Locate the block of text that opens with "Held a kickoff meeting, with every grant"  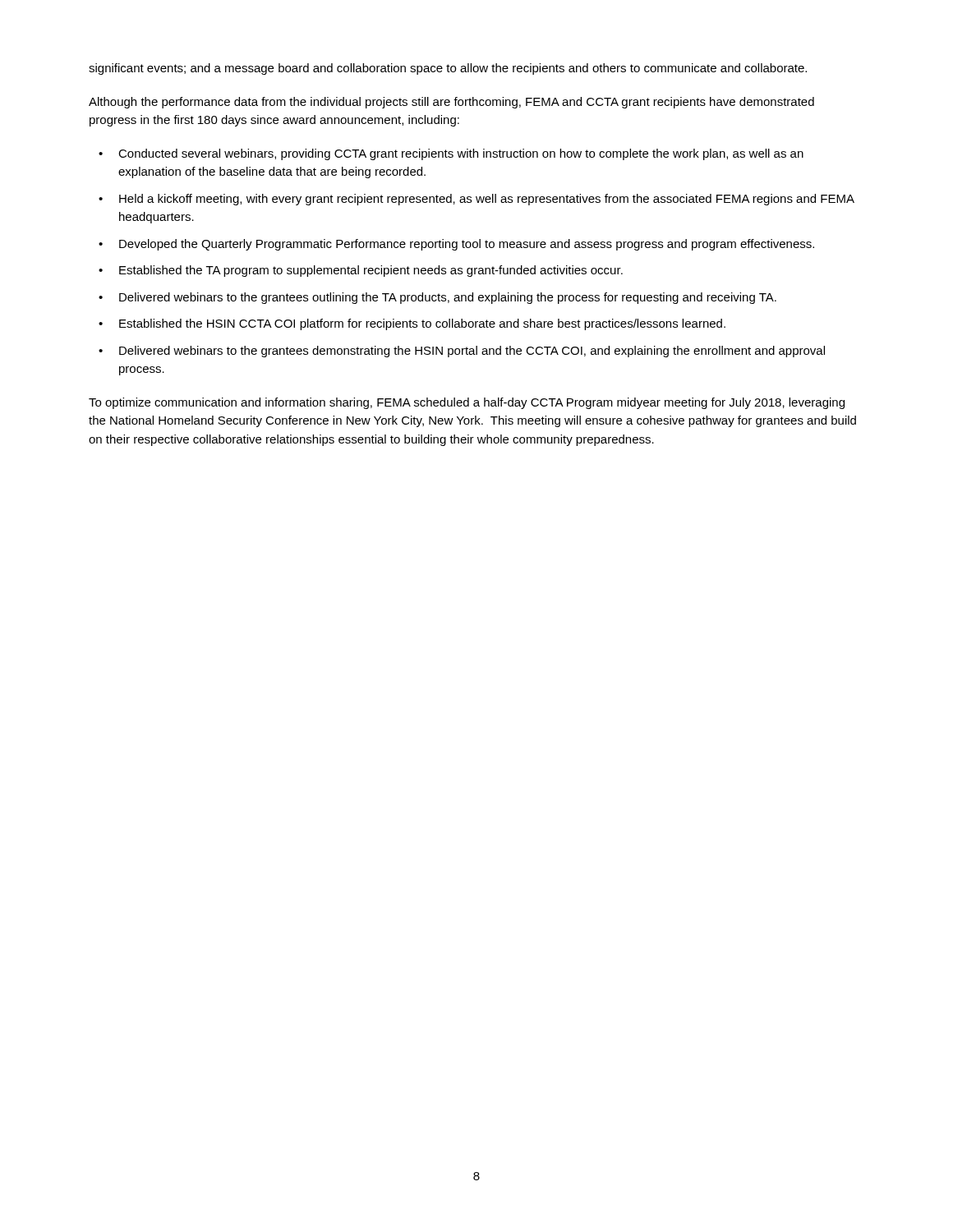(486, 207)
